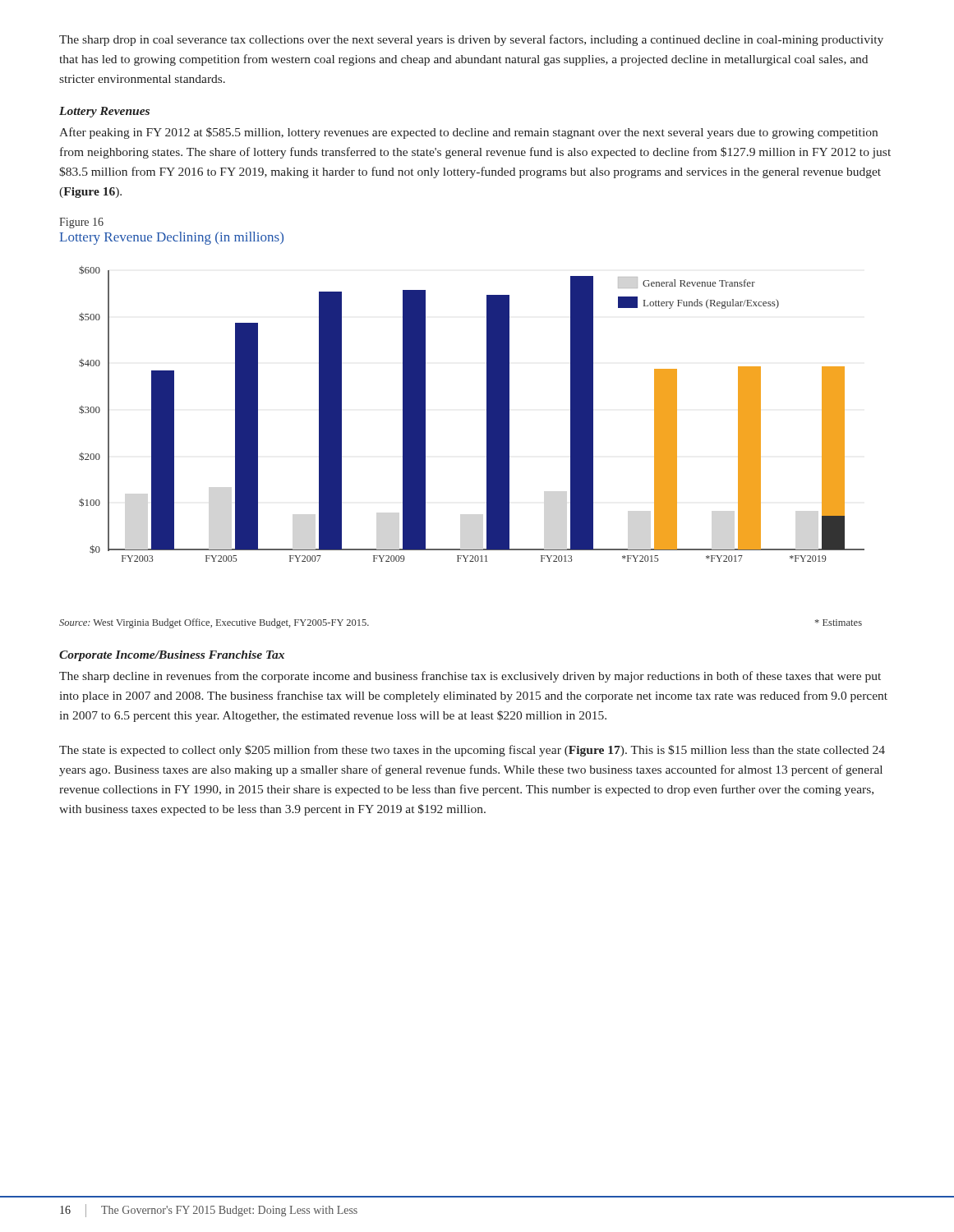Viewport: 954px width, 1232px height.
Task: Navigate to the block starting "Figure 16 Lottery Revenue Declining"
Action: pyautogui.click(x=172, y=230)
